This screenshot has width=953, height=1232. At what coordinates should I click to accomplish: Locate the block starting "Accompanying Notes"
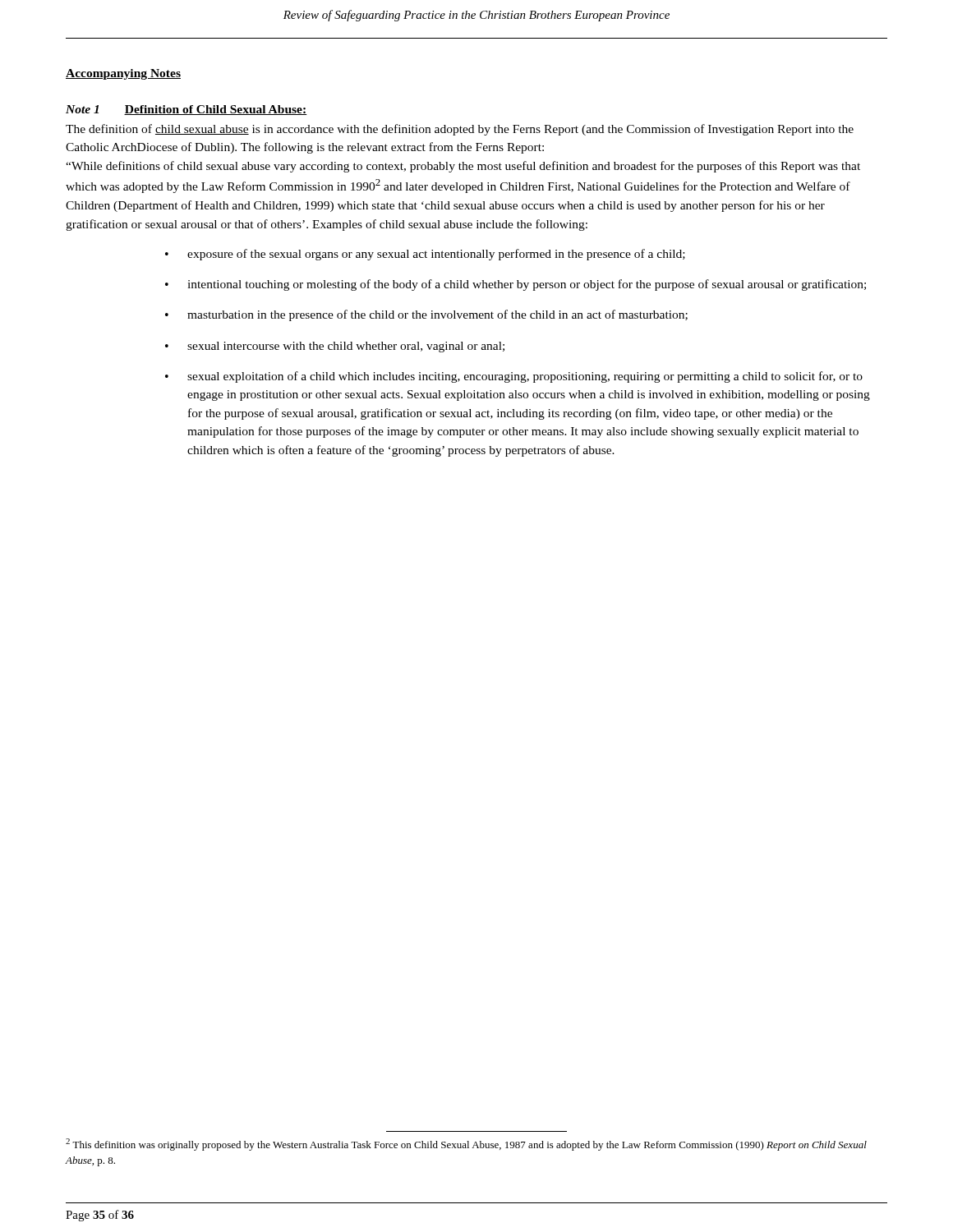coord(123,73)
